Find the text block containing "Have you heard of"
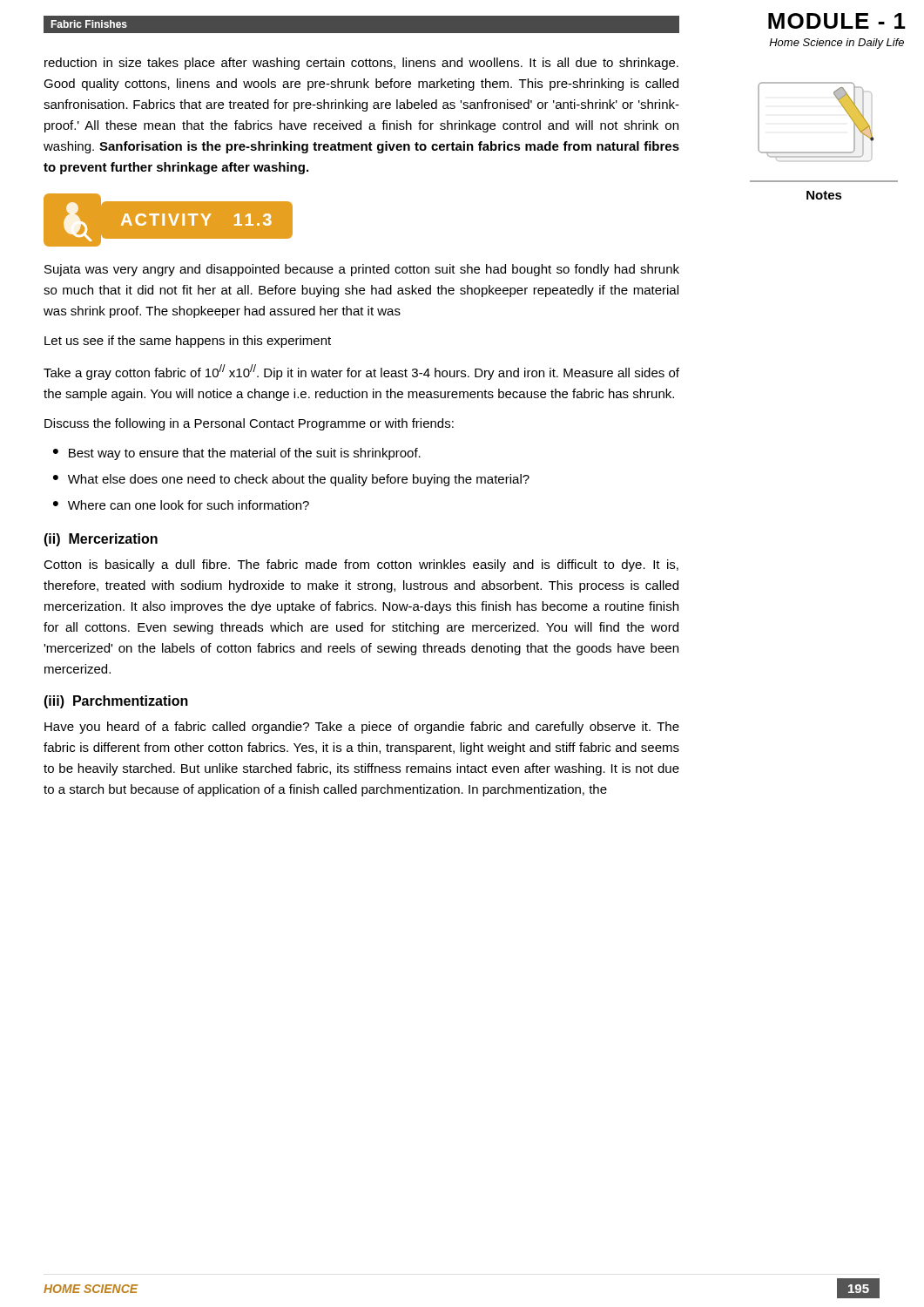This screenshot has height=1307, width=924. point(361,758)
